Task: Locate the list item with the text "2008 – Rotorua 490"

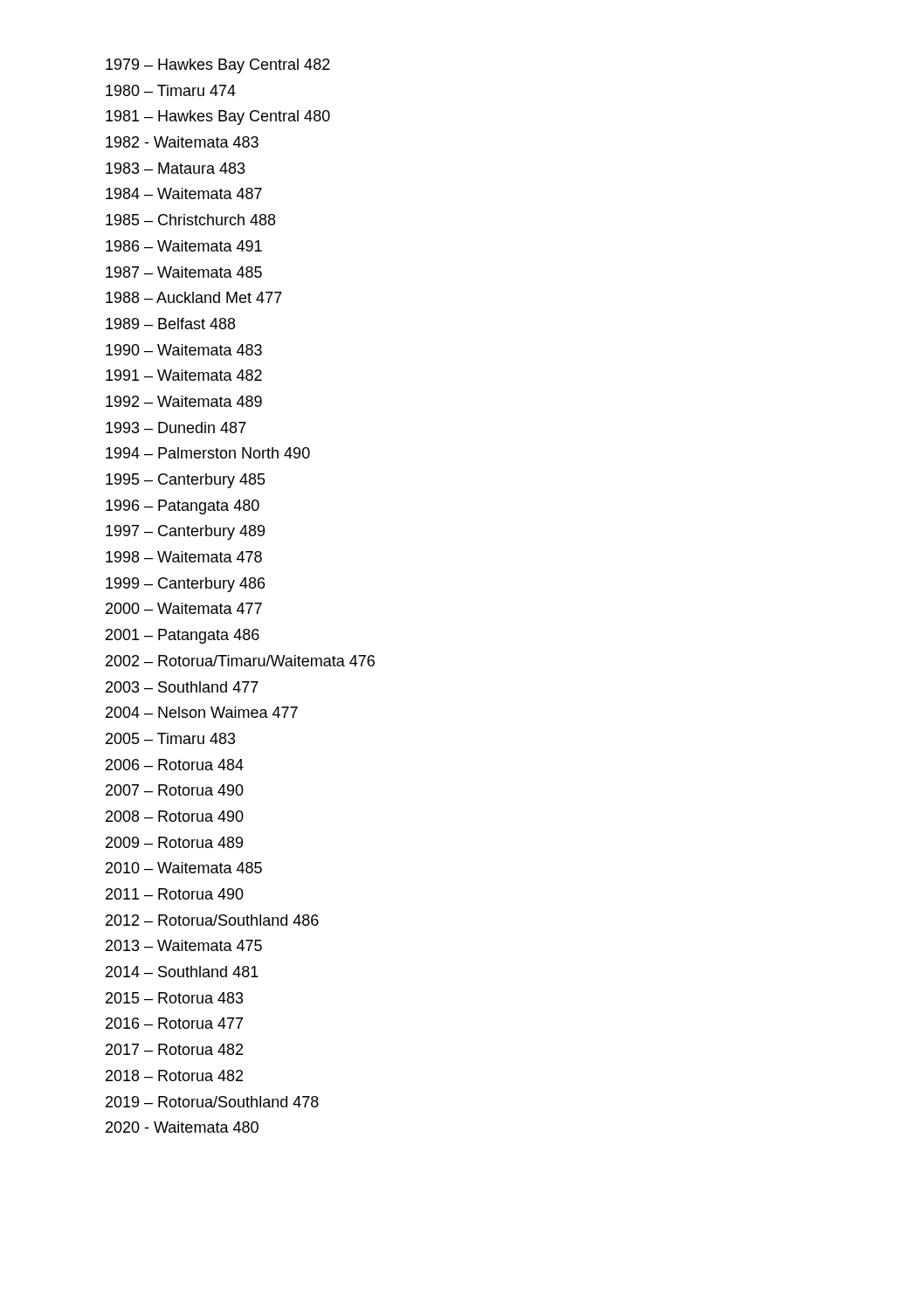Action: 174,817
